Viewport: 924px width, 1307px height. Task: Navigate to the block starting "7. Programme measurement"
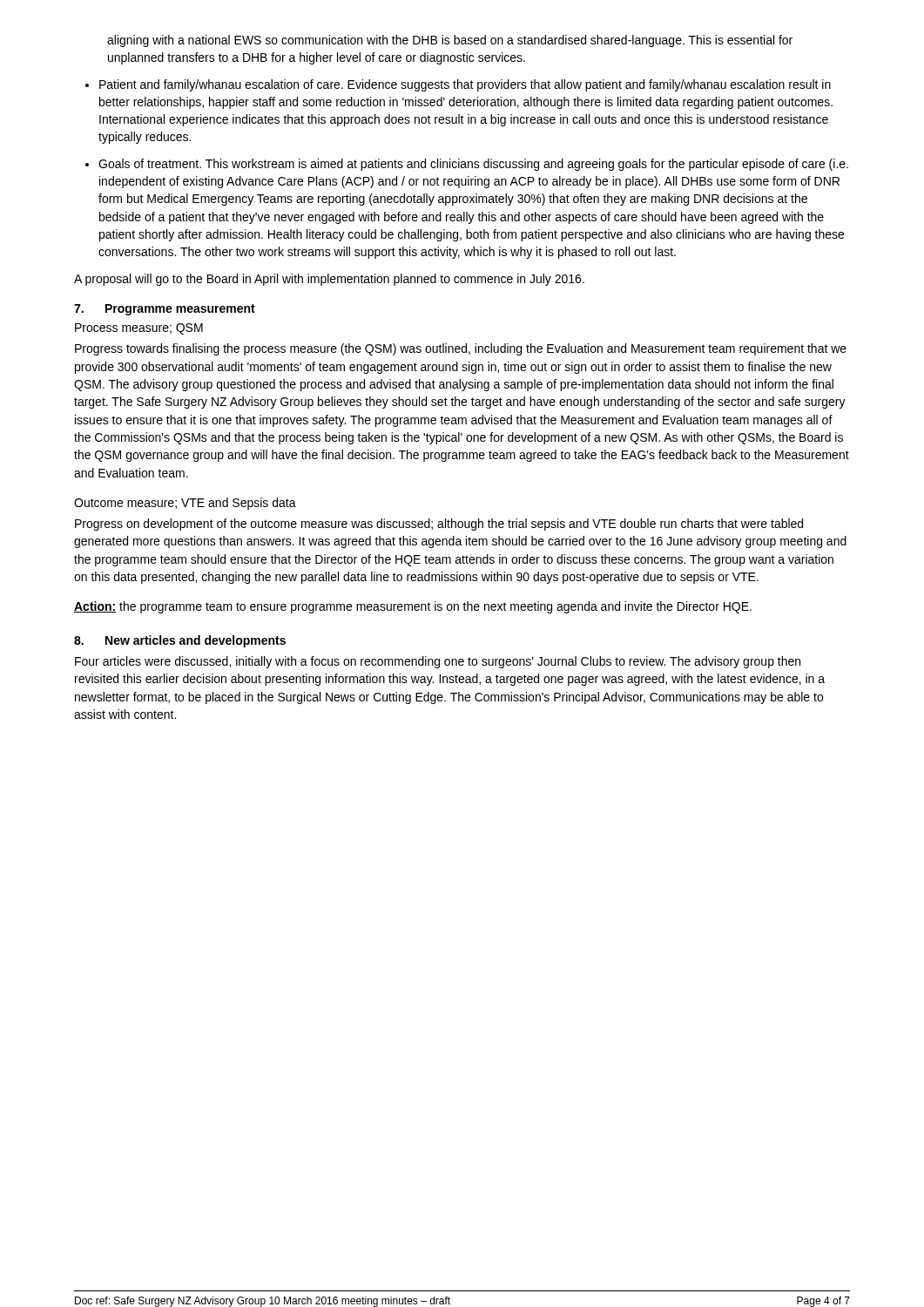coord(164,308)
